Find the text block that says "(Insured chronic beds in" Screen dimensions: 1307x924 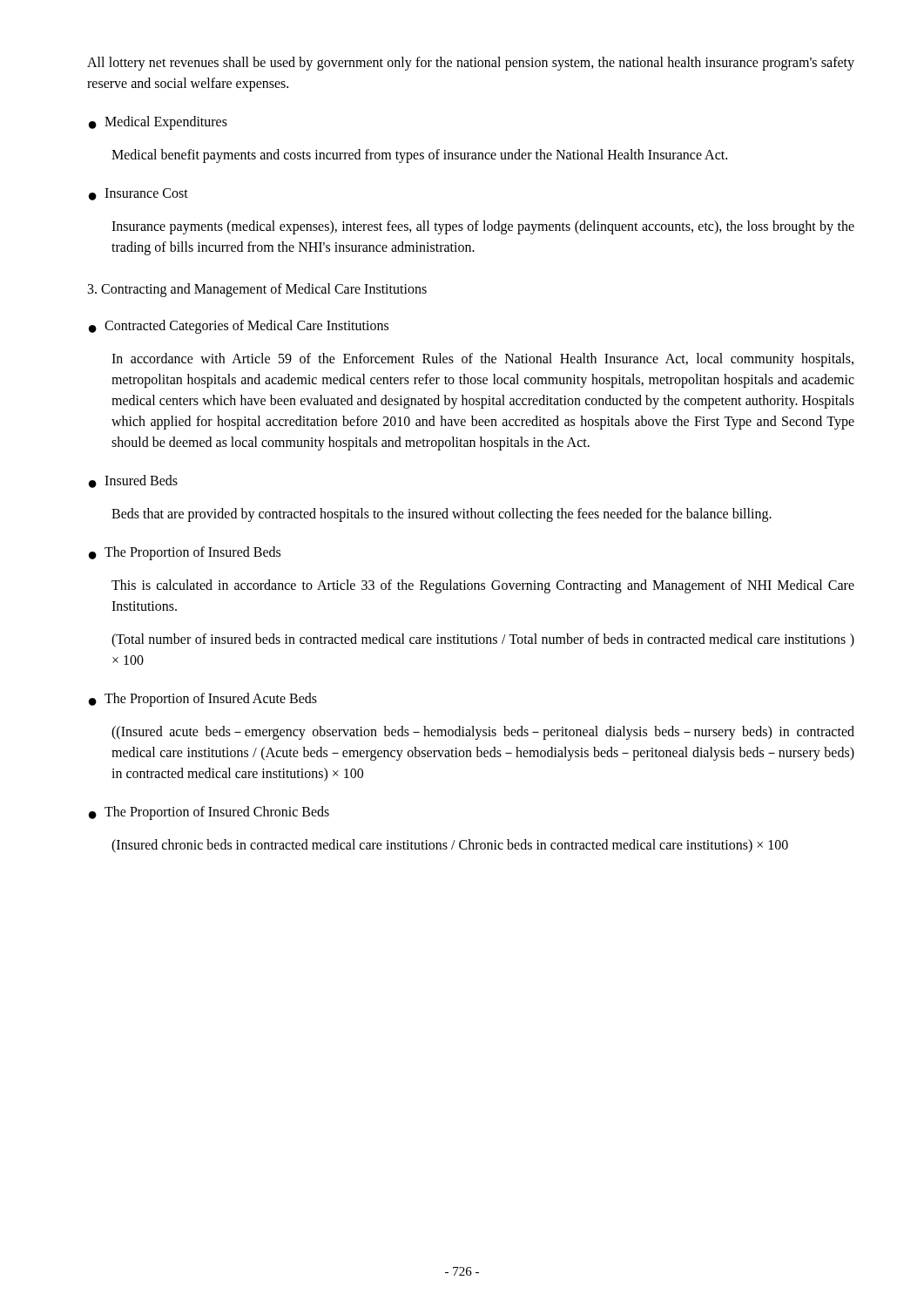click(450, 845)
